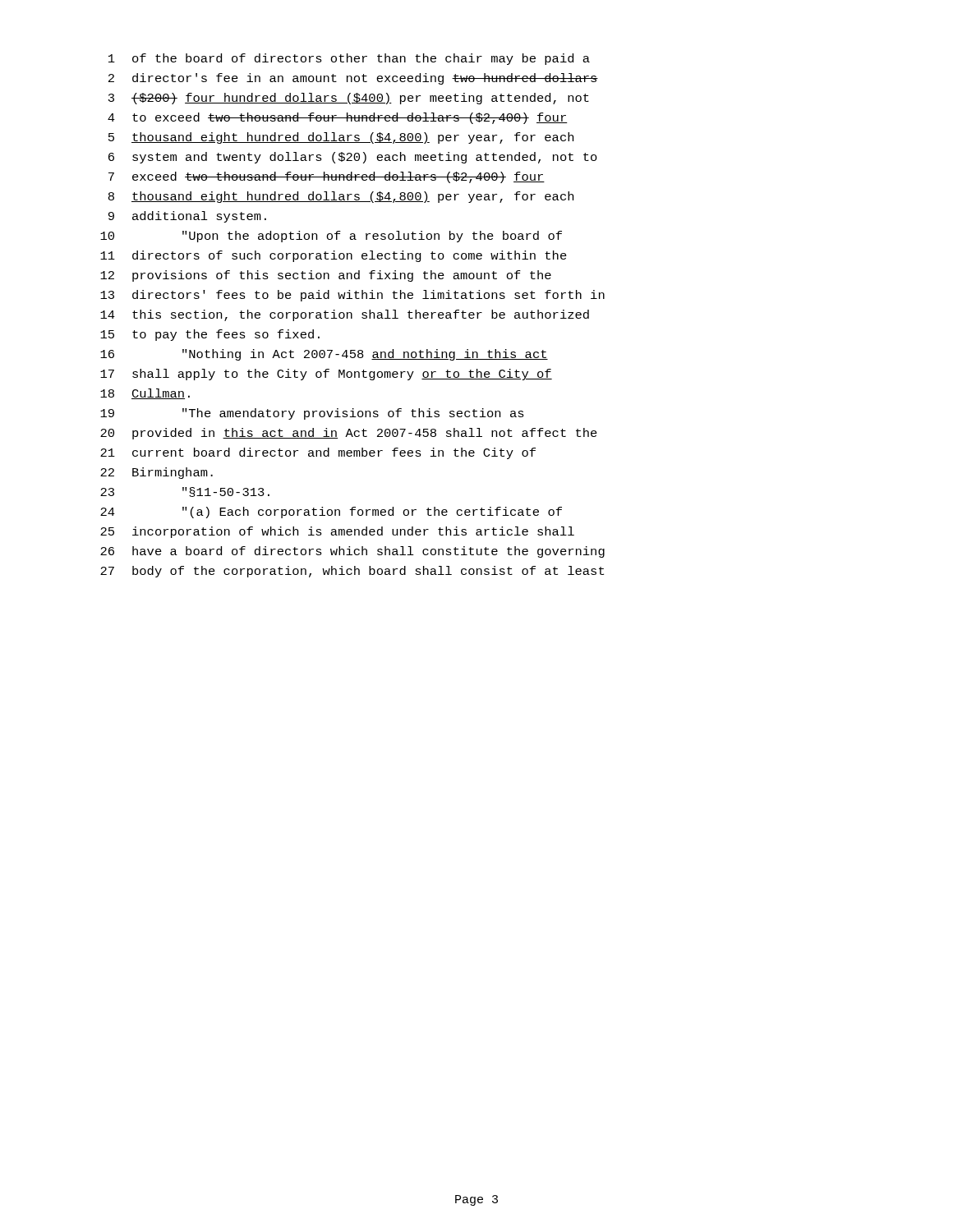
Task: Select the list item containing "19 "The amendatory provisions of this section"
Action: [476, 414]
